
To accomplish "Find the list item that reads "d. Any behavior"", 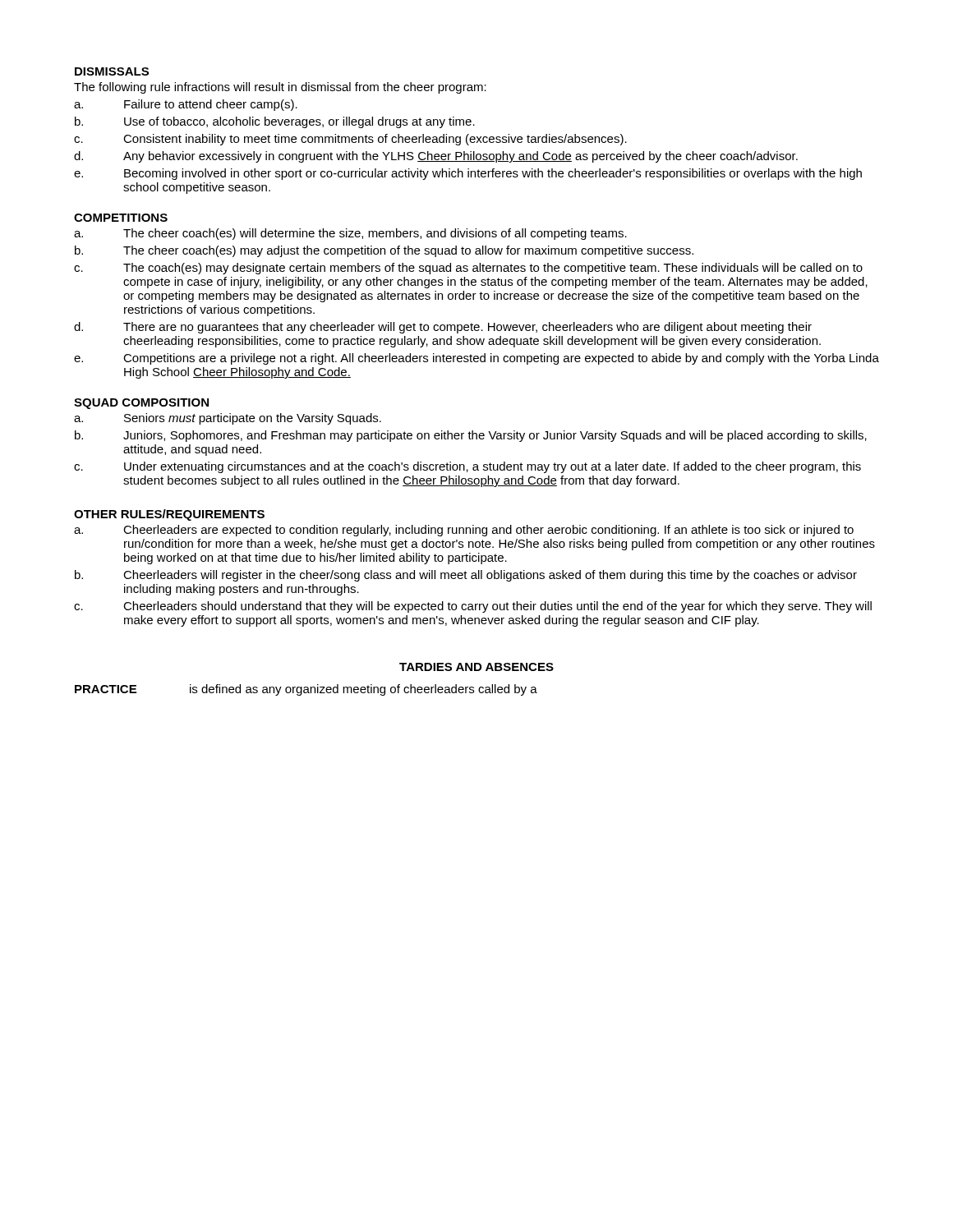I will click(476, 156).
